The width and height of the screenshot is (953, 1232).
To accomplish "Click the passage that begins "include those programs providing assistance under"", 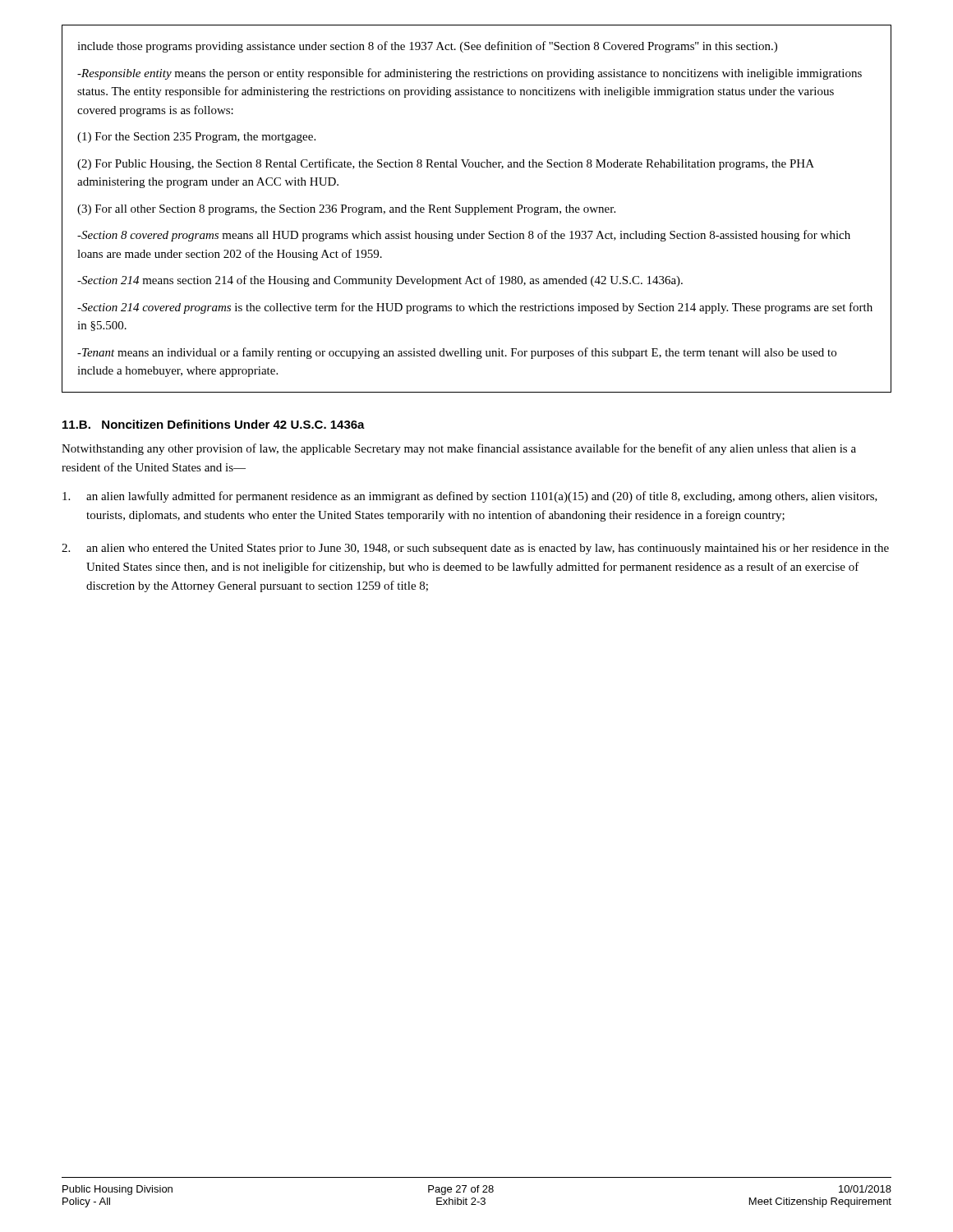I will [476, 208].
